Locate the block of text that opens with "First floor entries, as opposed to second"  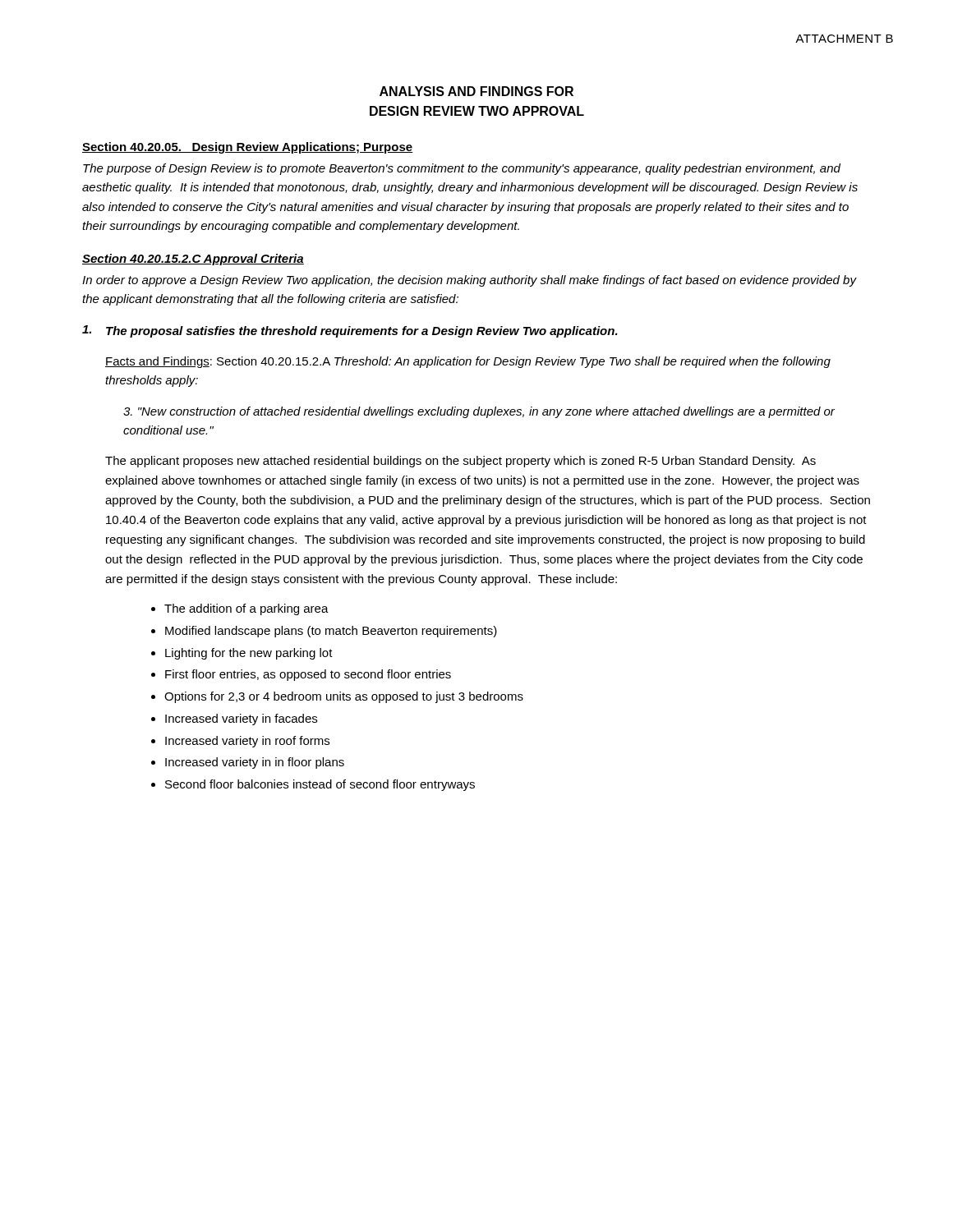point(308,674)
